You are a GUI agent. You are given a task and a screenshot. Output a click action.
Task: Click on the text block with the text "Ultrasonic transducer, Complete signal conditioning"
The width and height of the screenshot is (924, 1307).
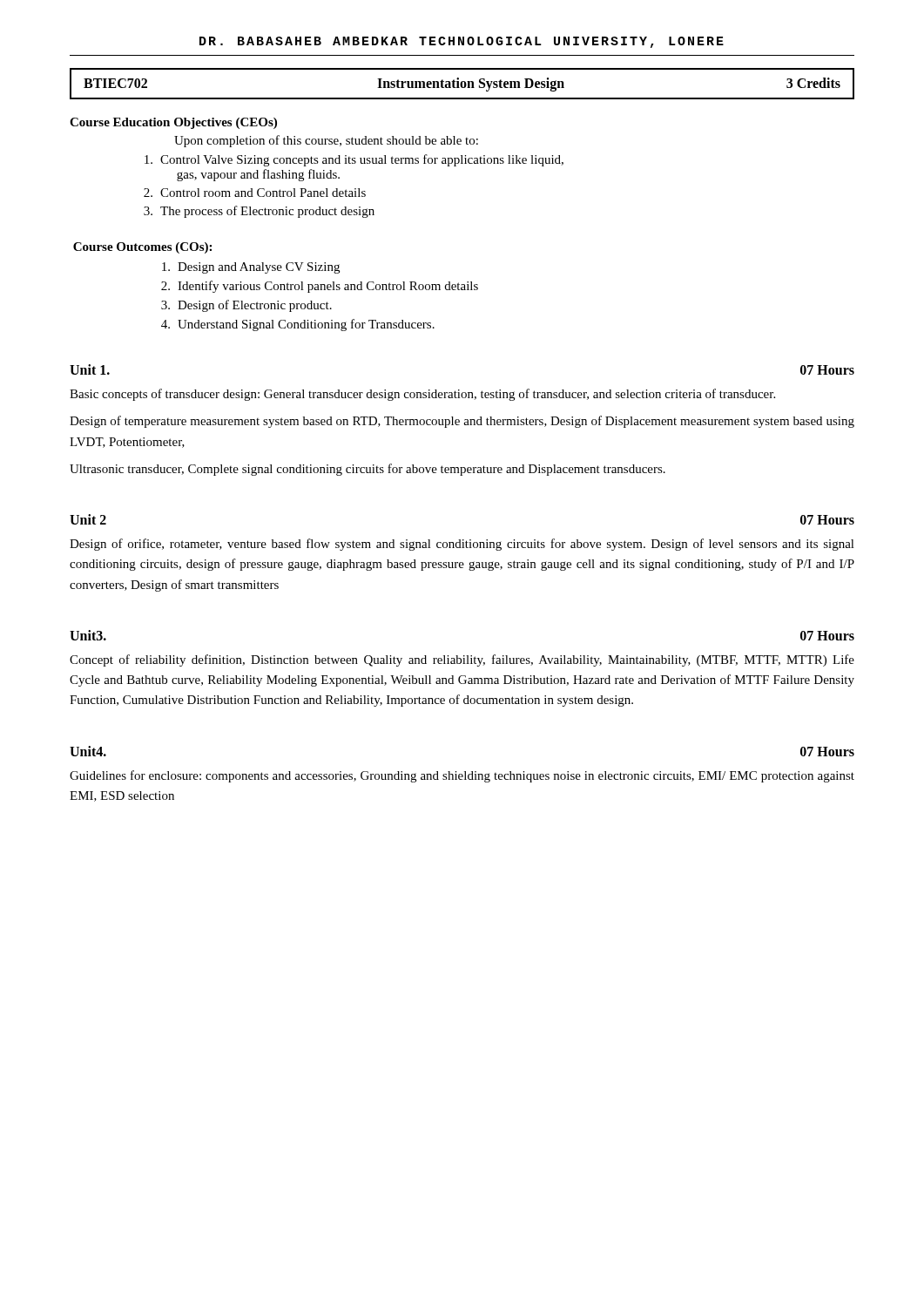[x=368, y=469]
